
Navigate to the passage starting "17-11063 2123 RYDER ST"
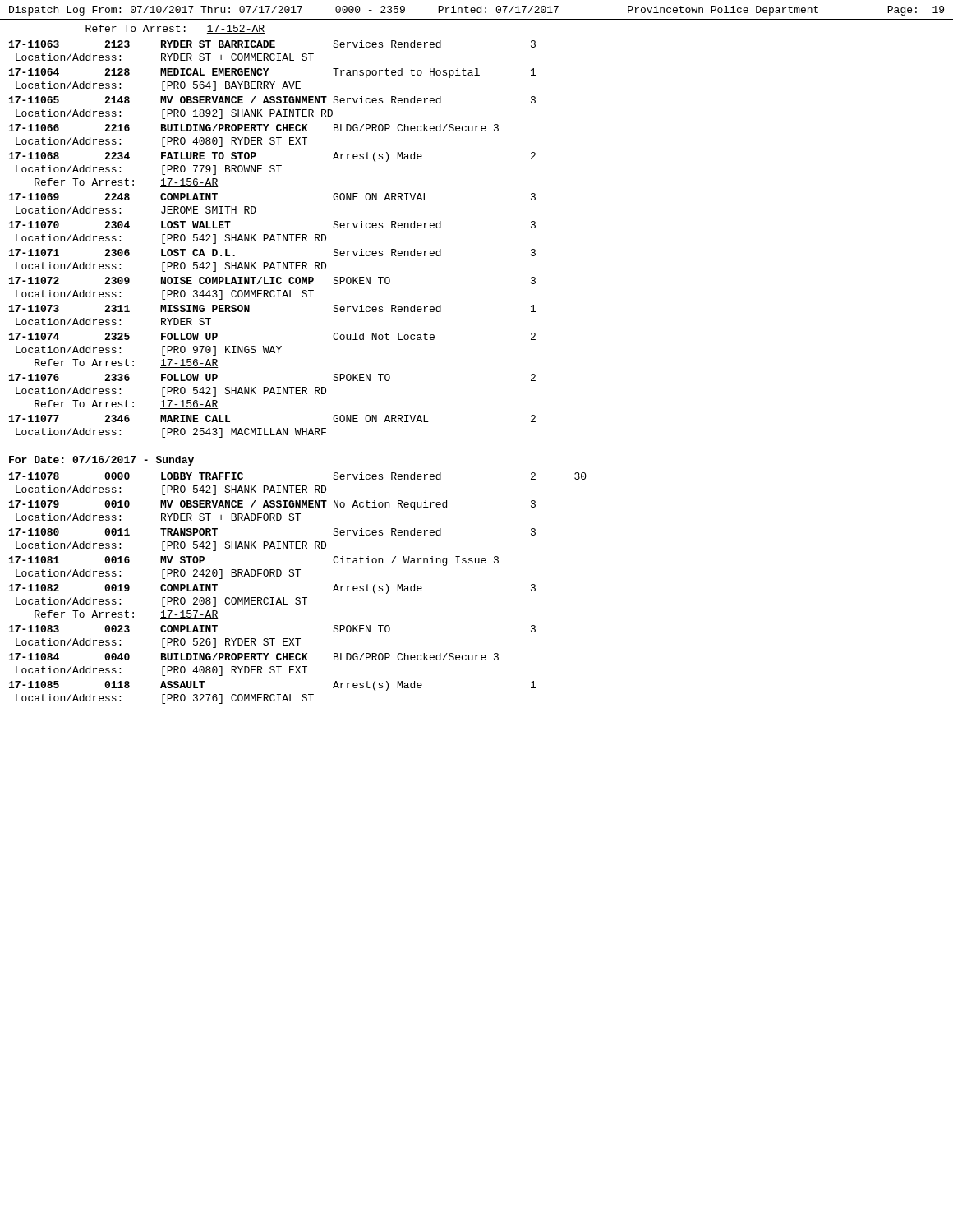[x=272, y=44]
